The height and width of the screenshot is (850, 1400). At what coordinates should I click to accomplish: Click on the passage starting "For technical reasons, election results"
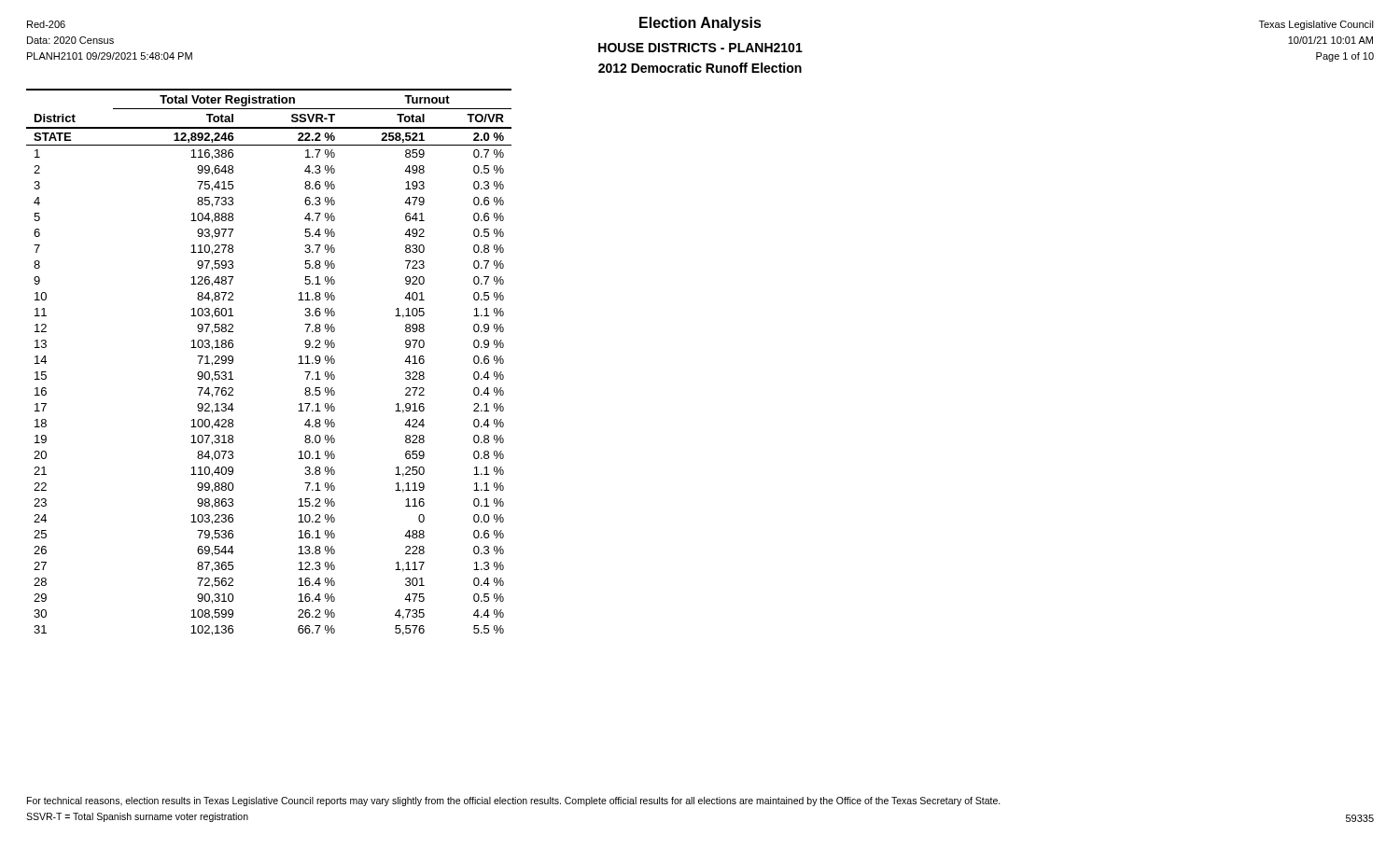[514, 809]
